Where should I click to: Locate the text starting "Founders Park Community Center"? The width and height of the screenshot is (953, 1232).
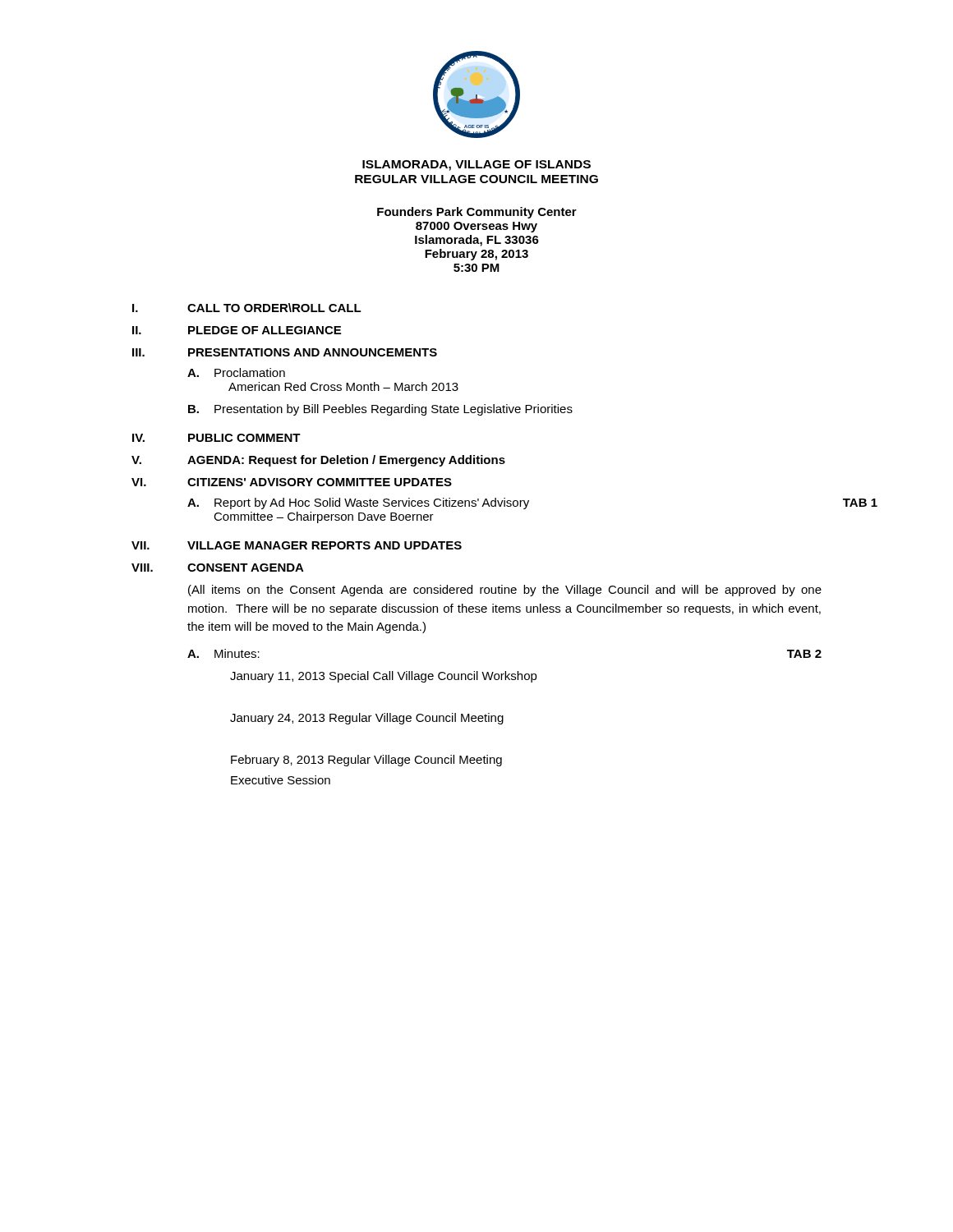coord(476,239)
